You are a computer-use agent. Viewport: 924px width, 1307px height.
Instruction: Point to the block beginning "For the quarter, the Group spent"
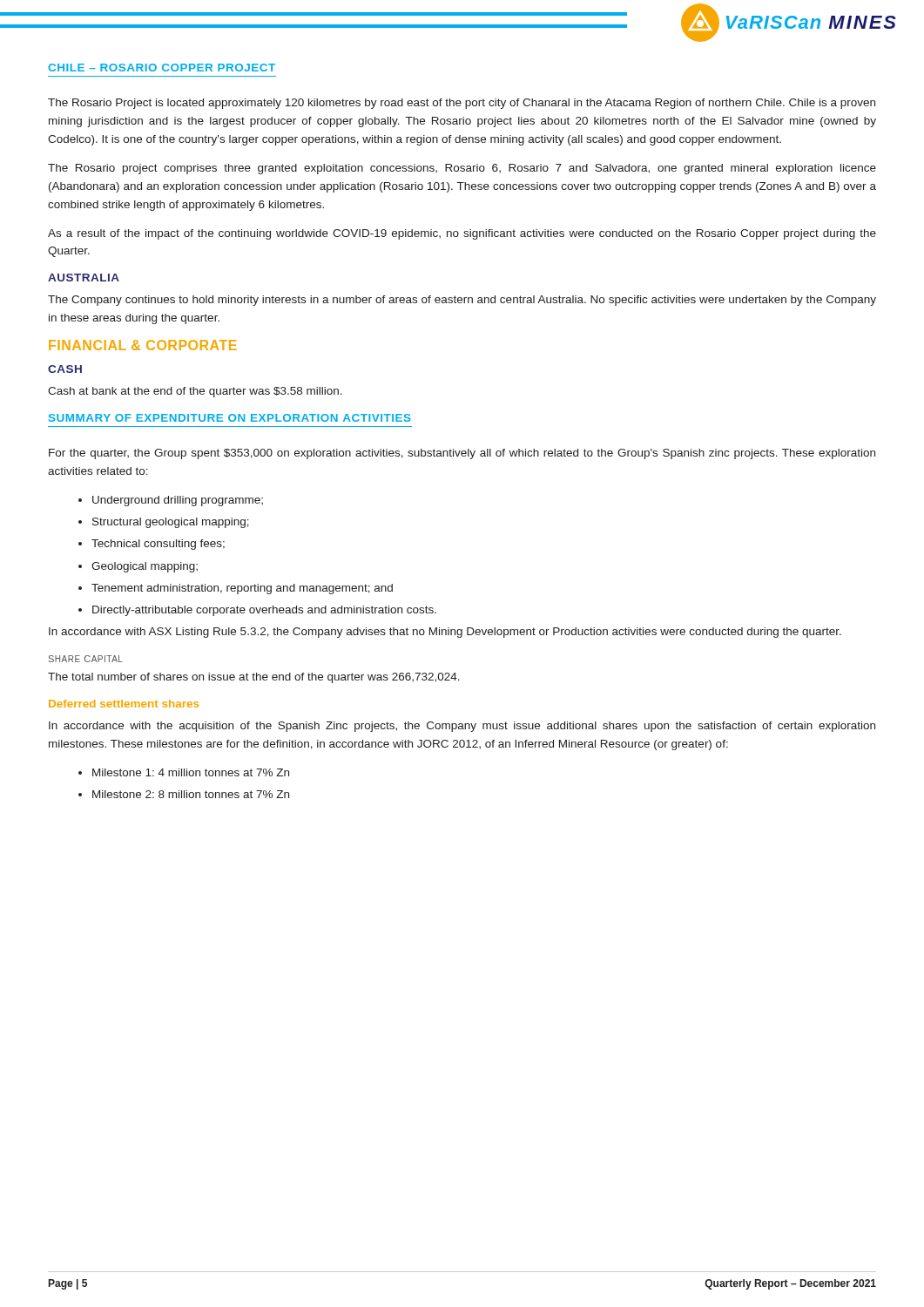coord(462,463)
